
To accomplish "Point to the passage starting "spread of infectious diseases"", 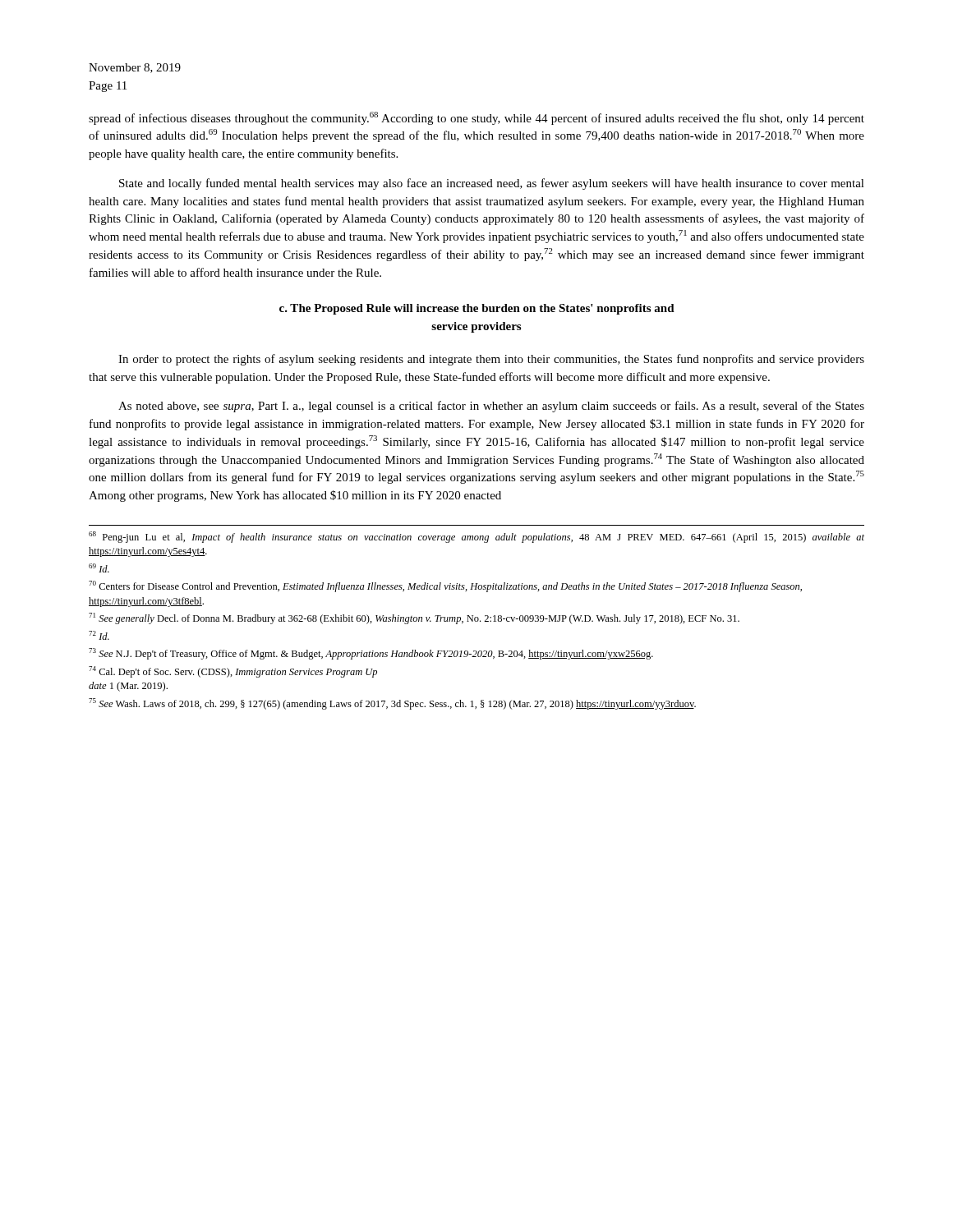I will 476,135.
